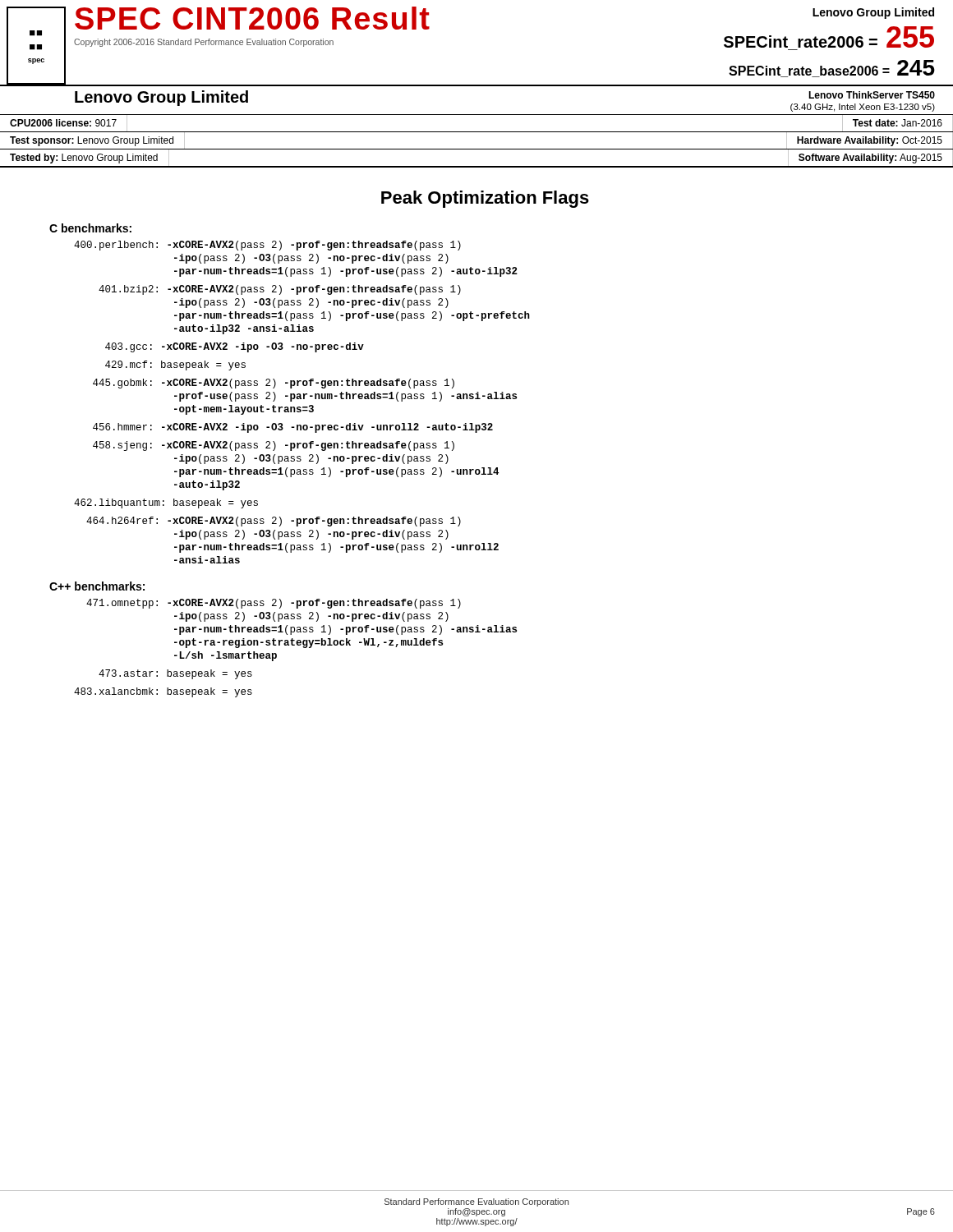
Task: Find the list item that reads "483.xalancbmk: basepeak = yes"
Action: 163,693
